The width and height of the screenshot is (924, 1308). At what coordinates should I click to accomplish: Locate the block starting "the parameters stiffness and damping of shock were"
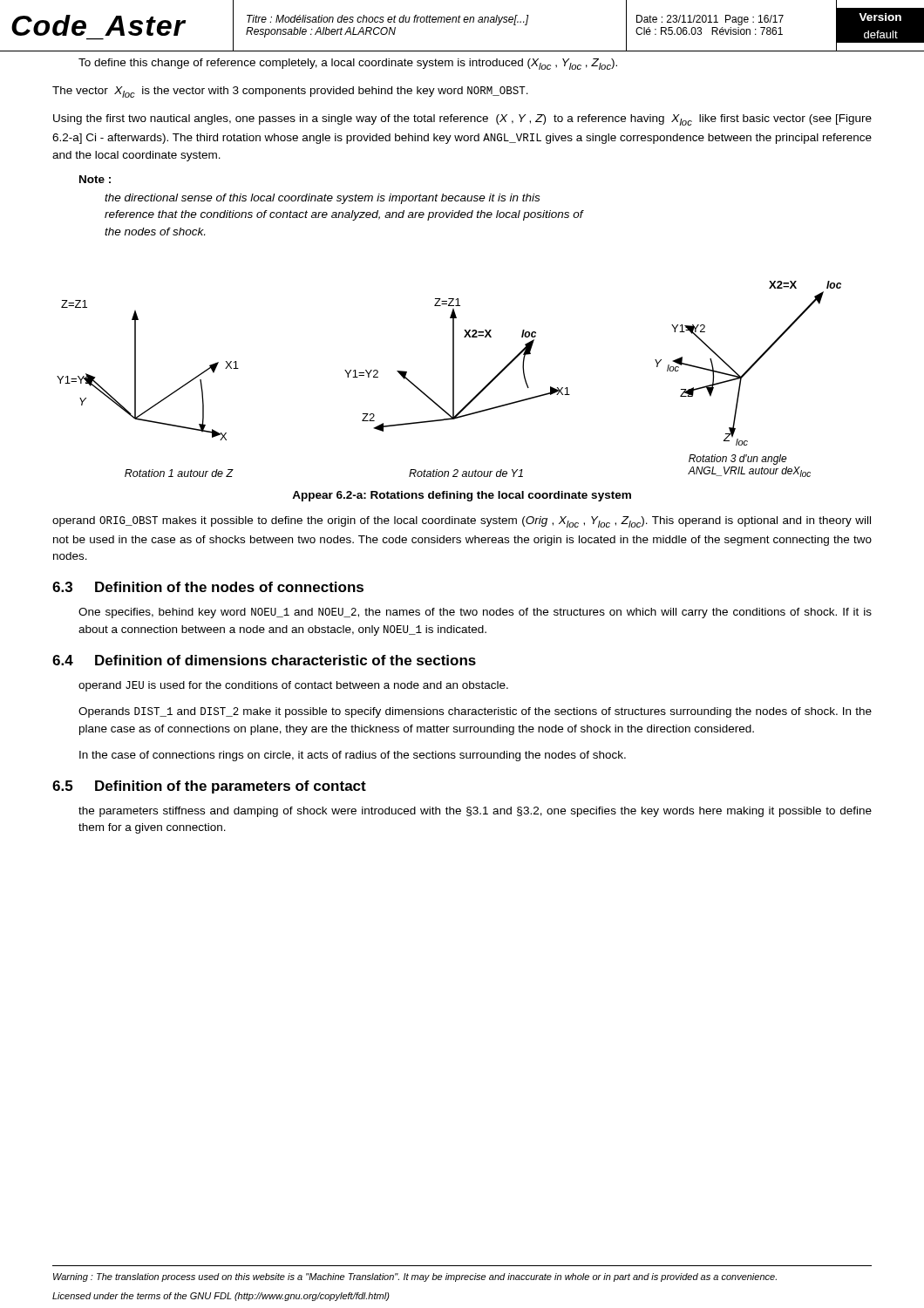click(x=475, y=819)
